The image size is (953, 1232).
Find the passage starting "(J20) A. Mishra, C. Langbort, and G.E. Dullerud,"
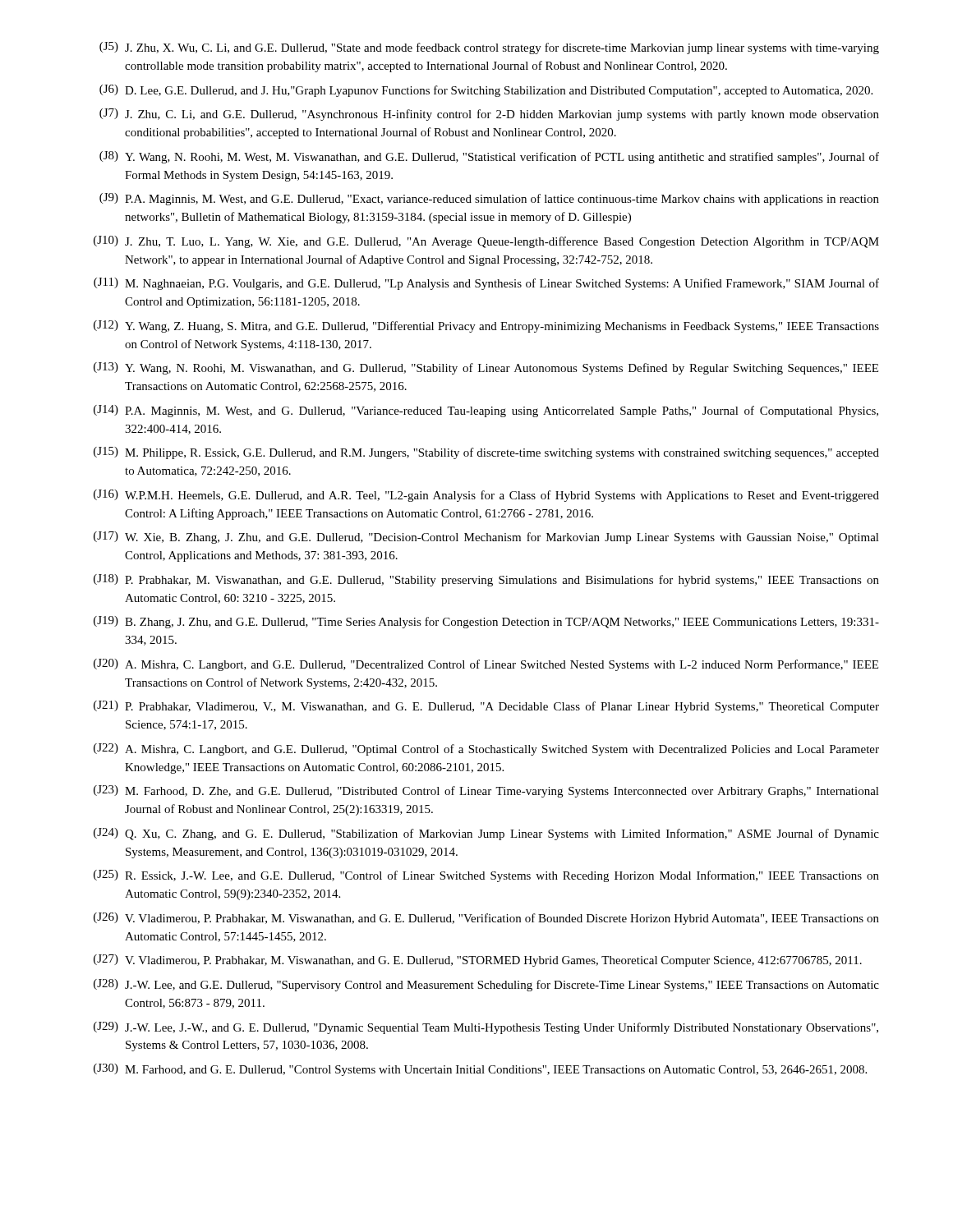point(476,674)
